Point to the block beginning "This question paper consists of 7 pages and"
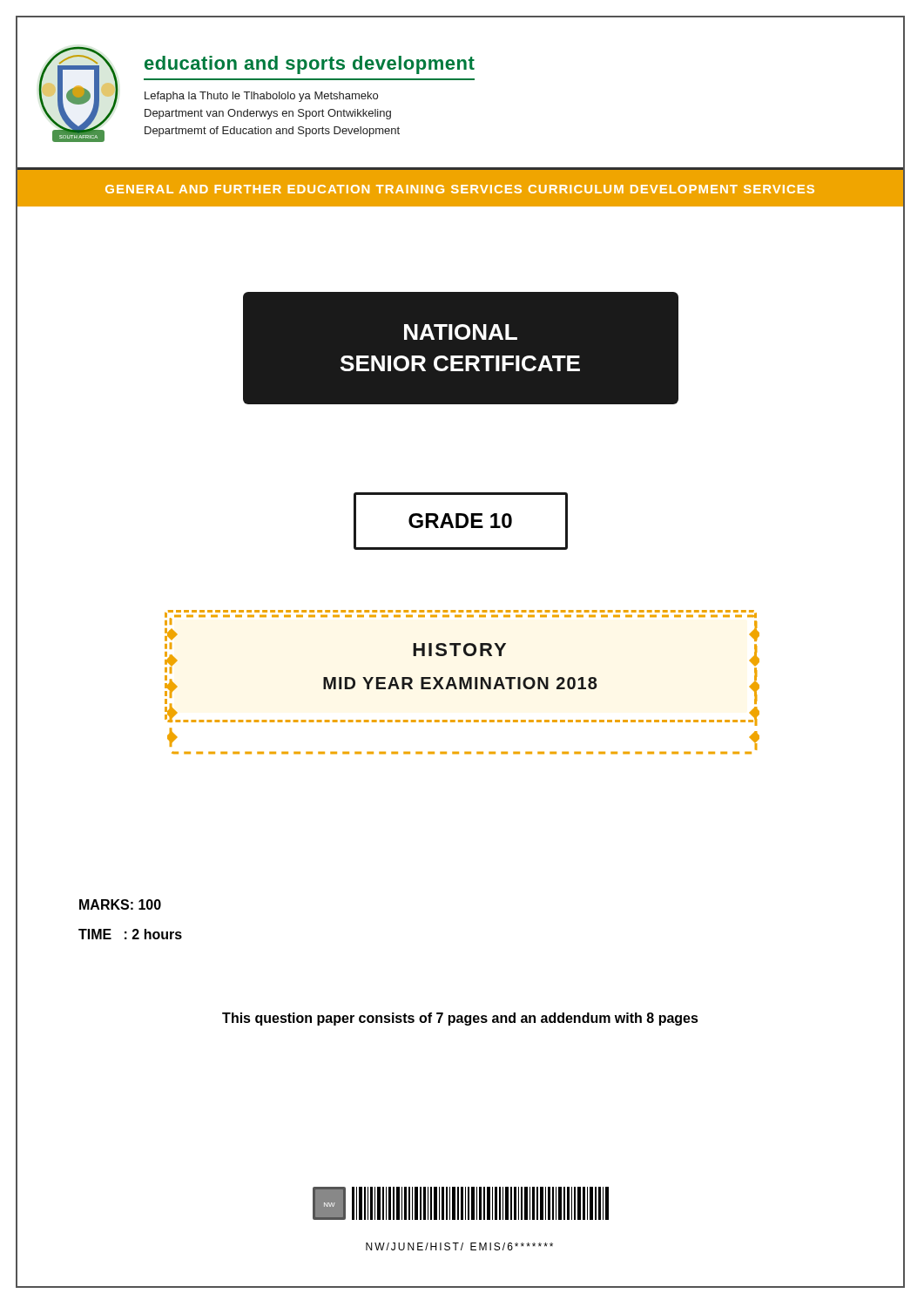 460,1018
